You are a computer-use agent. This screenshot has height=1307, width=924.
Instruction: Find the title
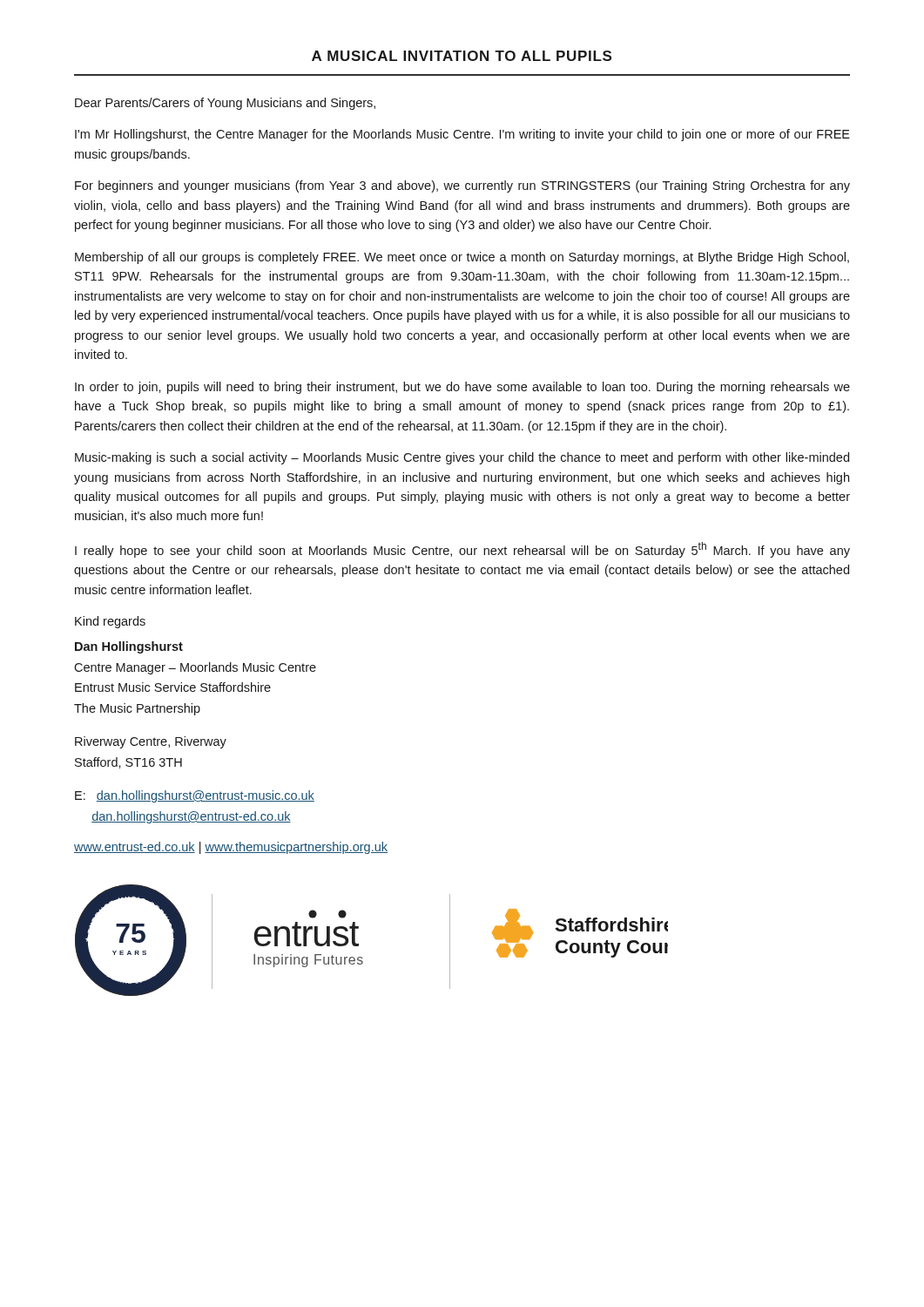(462, 56)
